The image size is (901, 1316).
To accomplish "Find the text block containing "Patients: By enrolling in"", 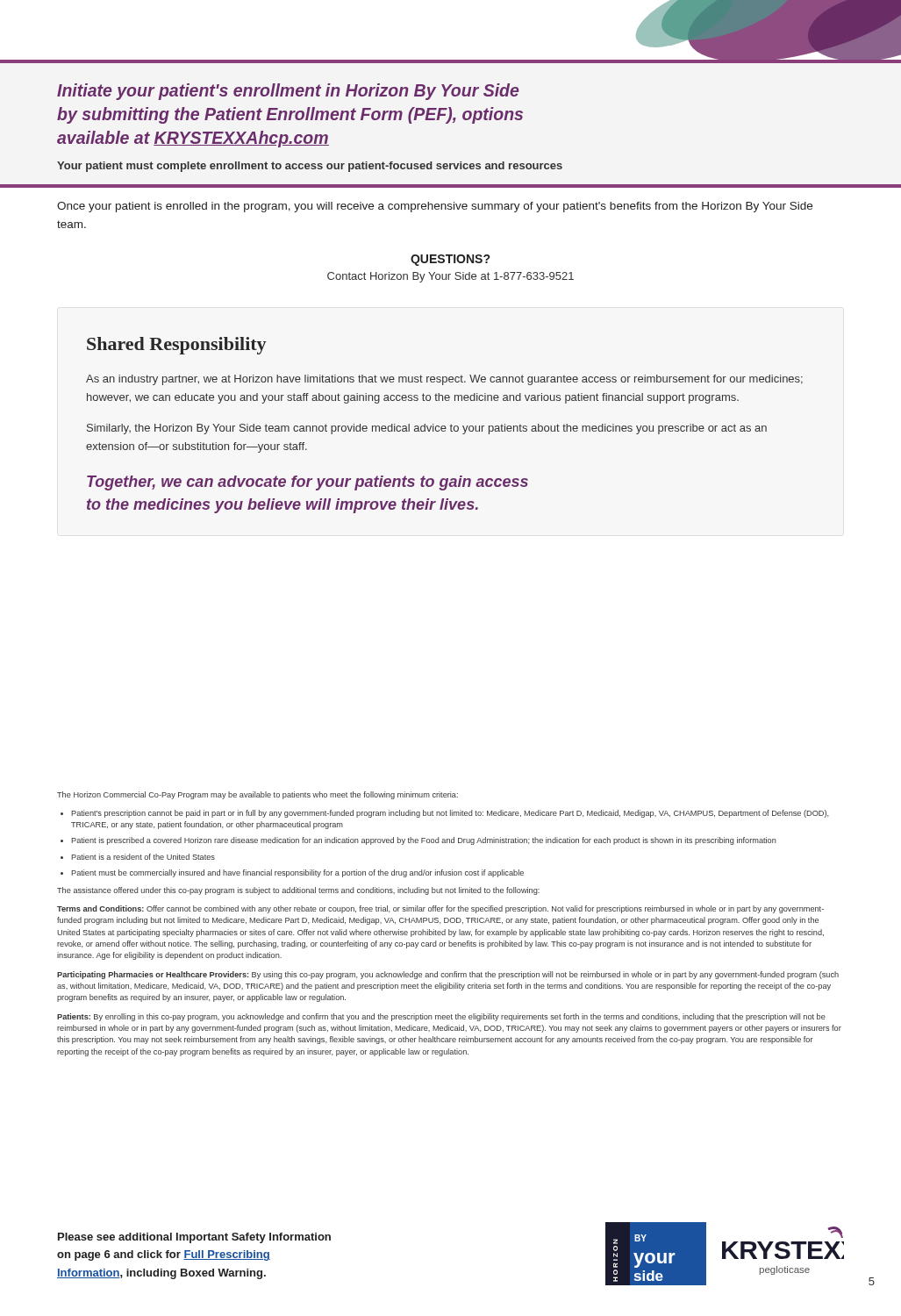I will coord(449,1034).
